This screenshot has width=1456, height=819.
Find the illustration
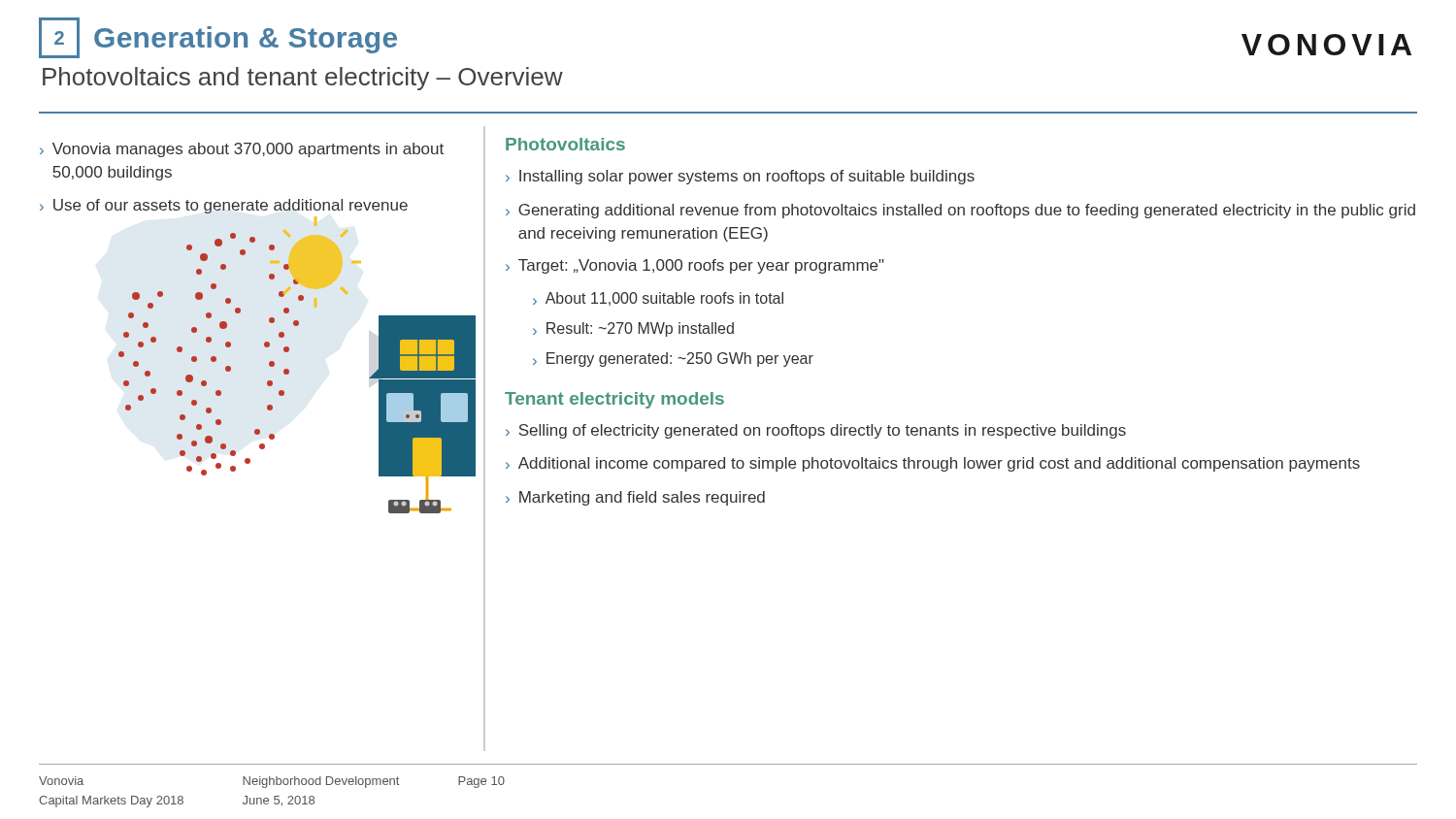tap(257, 364)
